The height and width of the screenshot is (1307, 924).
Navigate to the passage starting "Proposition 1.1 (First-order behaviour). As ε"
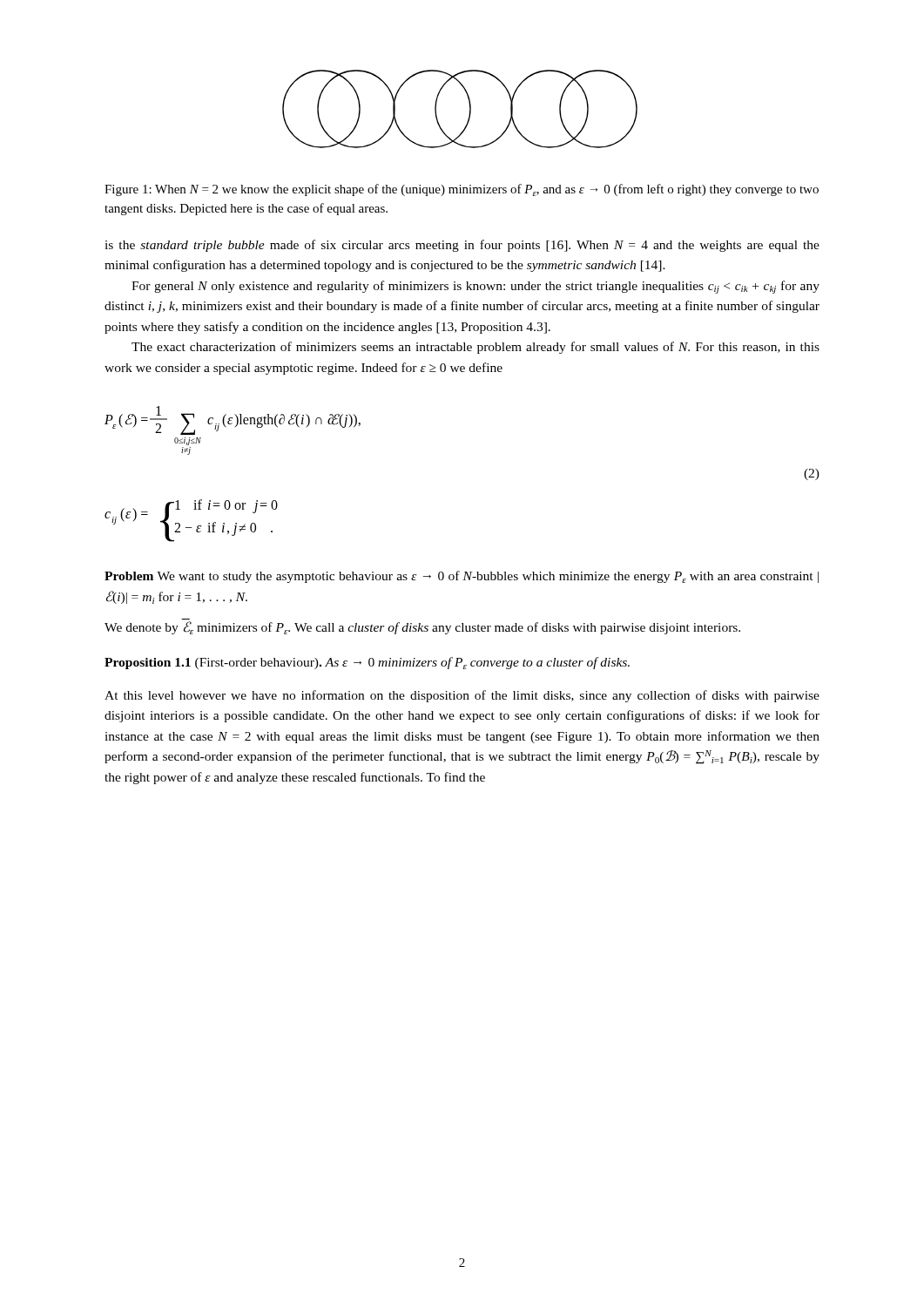(x=368, y=663)
